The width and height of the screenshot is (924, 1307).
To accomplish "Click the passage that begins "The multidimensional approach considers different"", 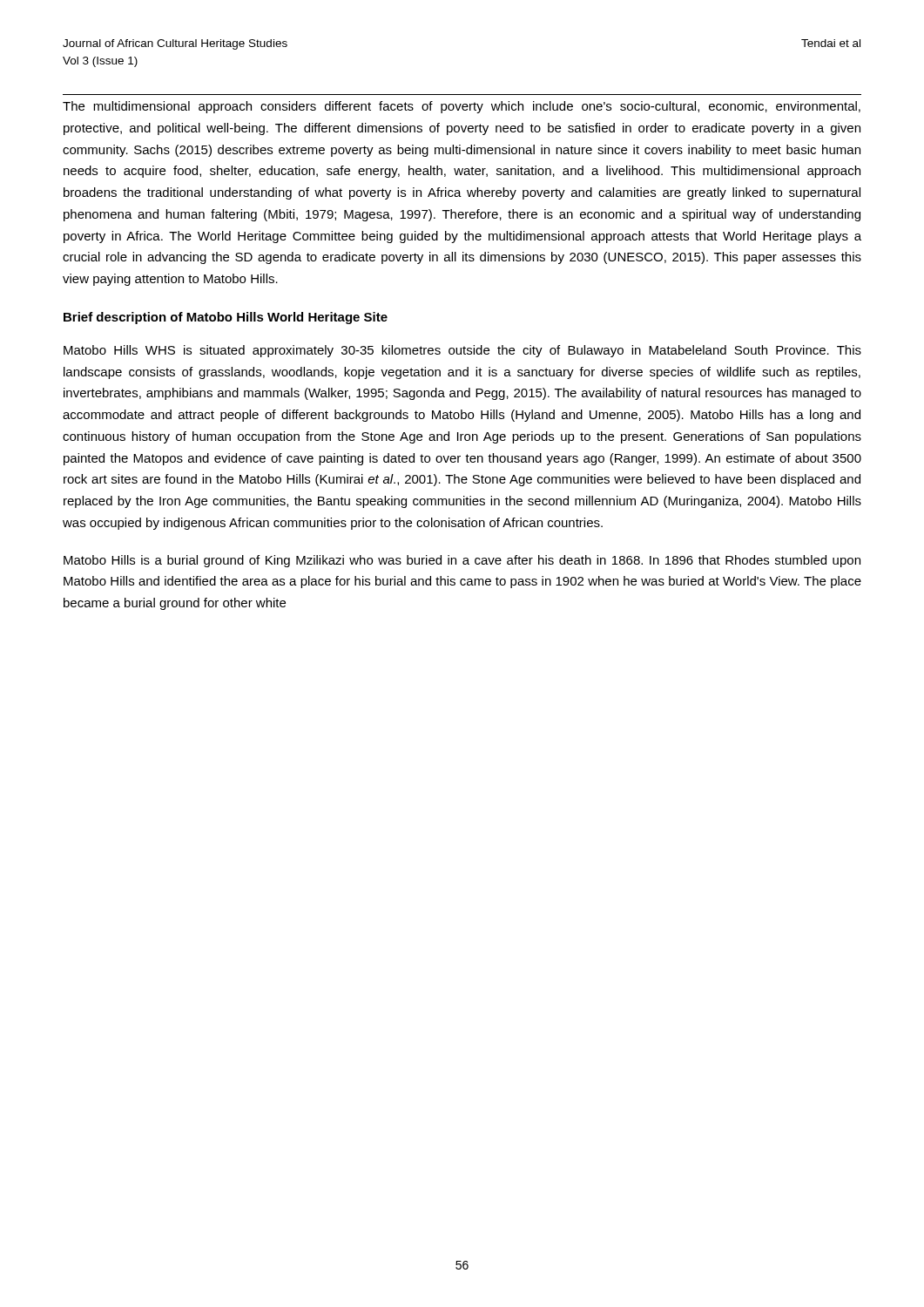I will click(462, 192).
